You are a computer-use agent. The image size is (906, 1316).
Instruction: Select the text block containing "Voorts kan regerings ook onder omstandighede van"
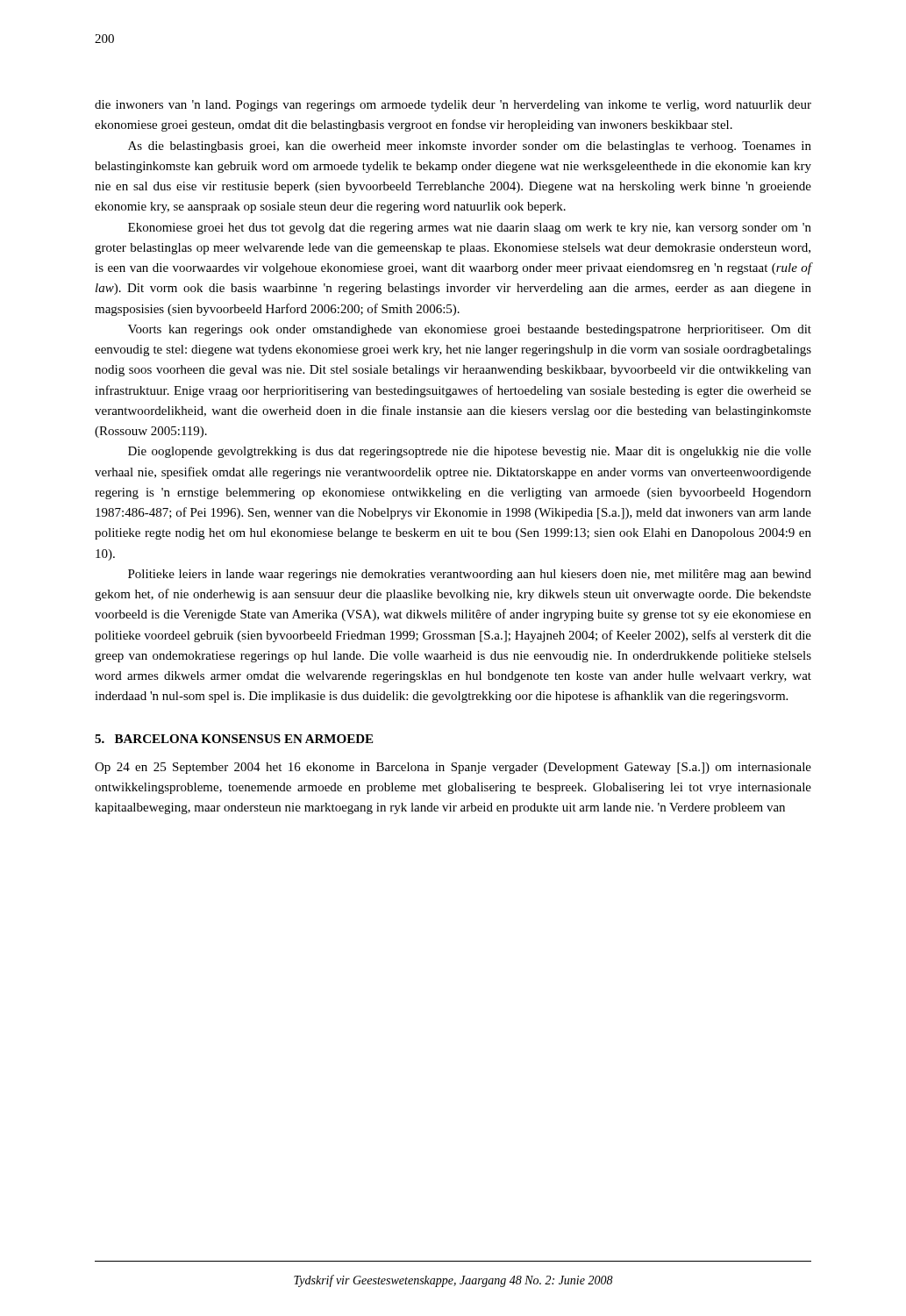coord(453,380)
